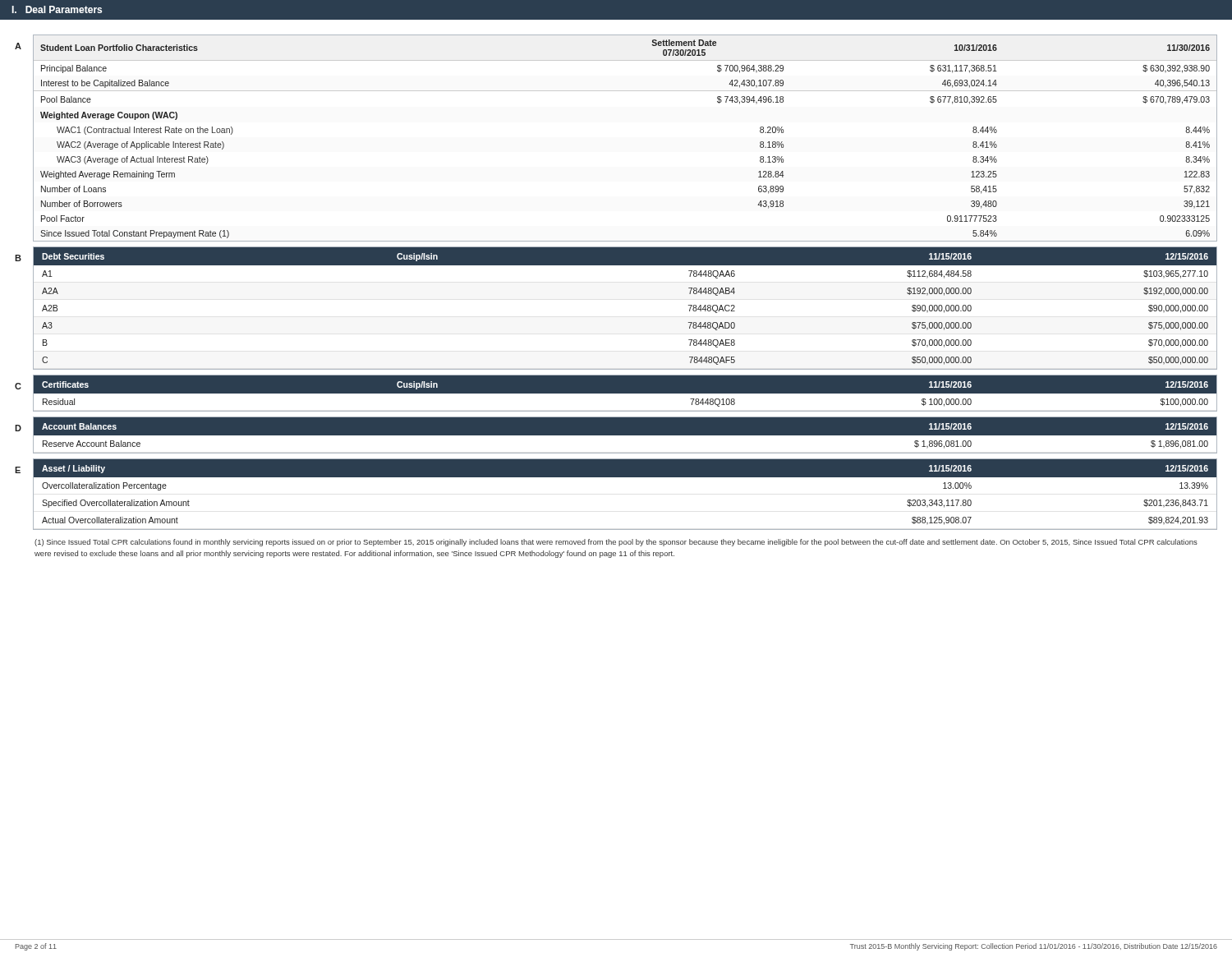Click on the table containing "Debt Securities"
The image size is (1232, 953).
pyautogui.click(x=625, y=308)
